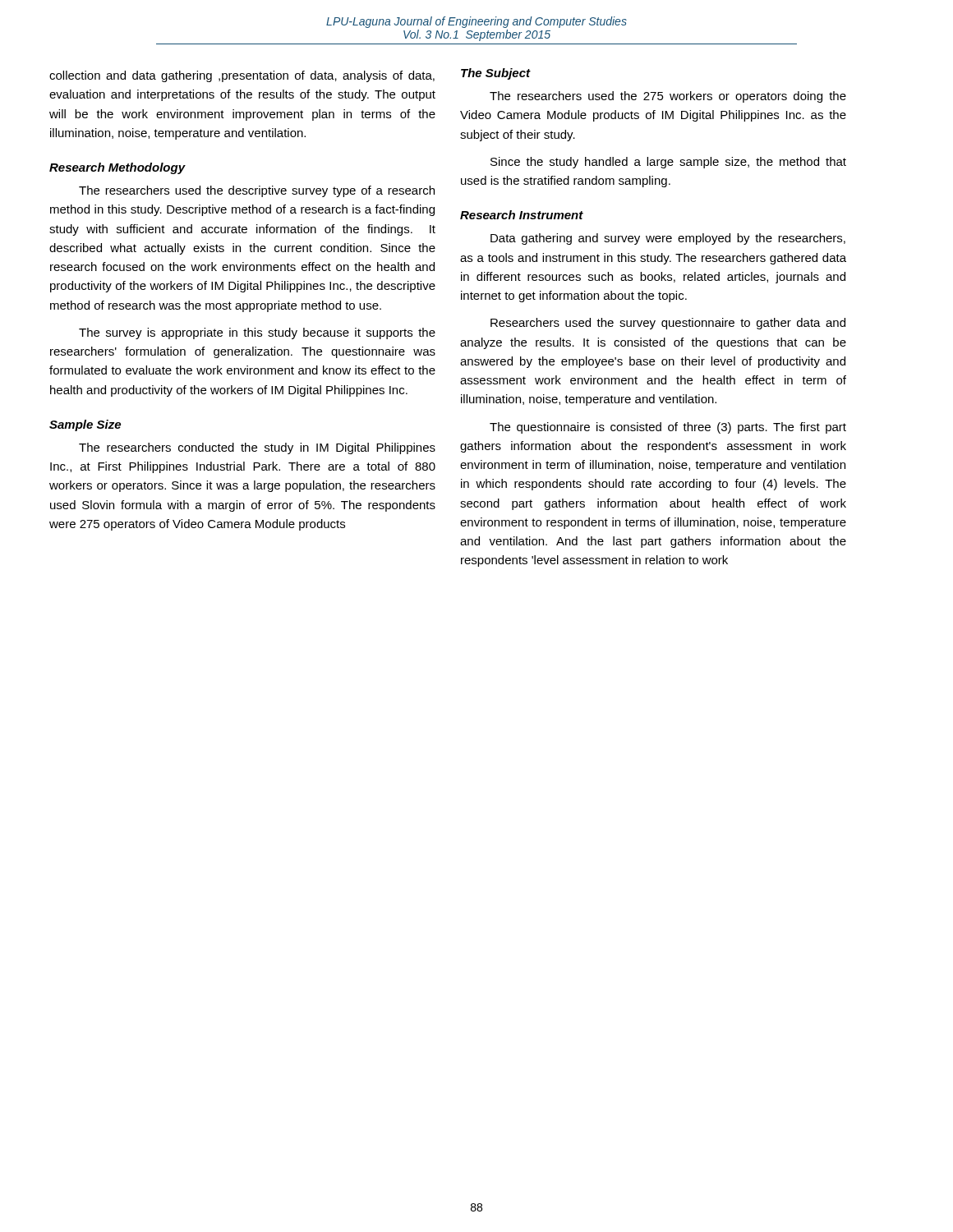Find "The Subject" on this page
Image resolution: width=953 pixels, height=1232 pixels.
[x=495, y=73]
